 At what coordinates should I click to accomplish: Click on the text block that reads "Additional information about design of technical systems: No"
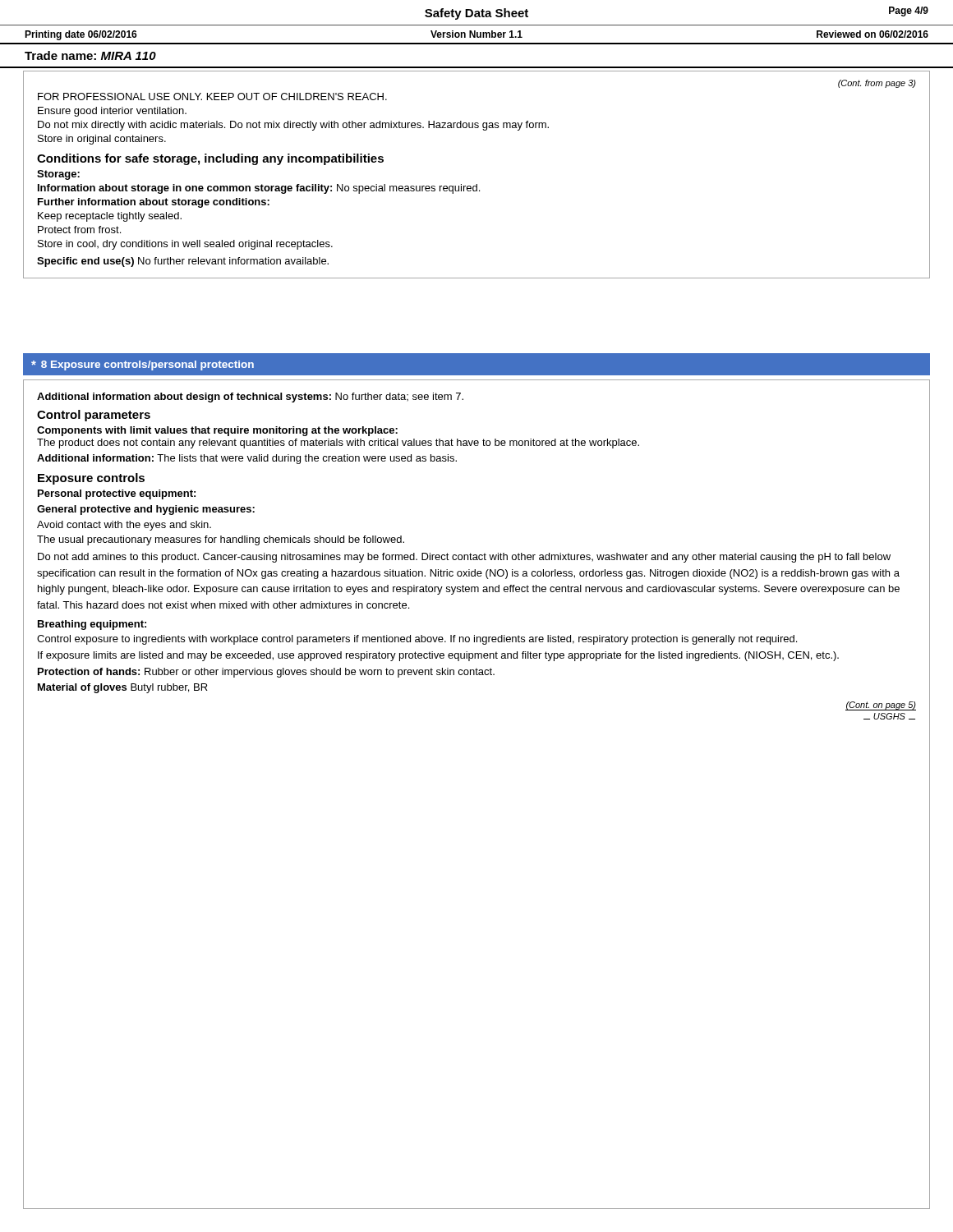tap(476, 556)
